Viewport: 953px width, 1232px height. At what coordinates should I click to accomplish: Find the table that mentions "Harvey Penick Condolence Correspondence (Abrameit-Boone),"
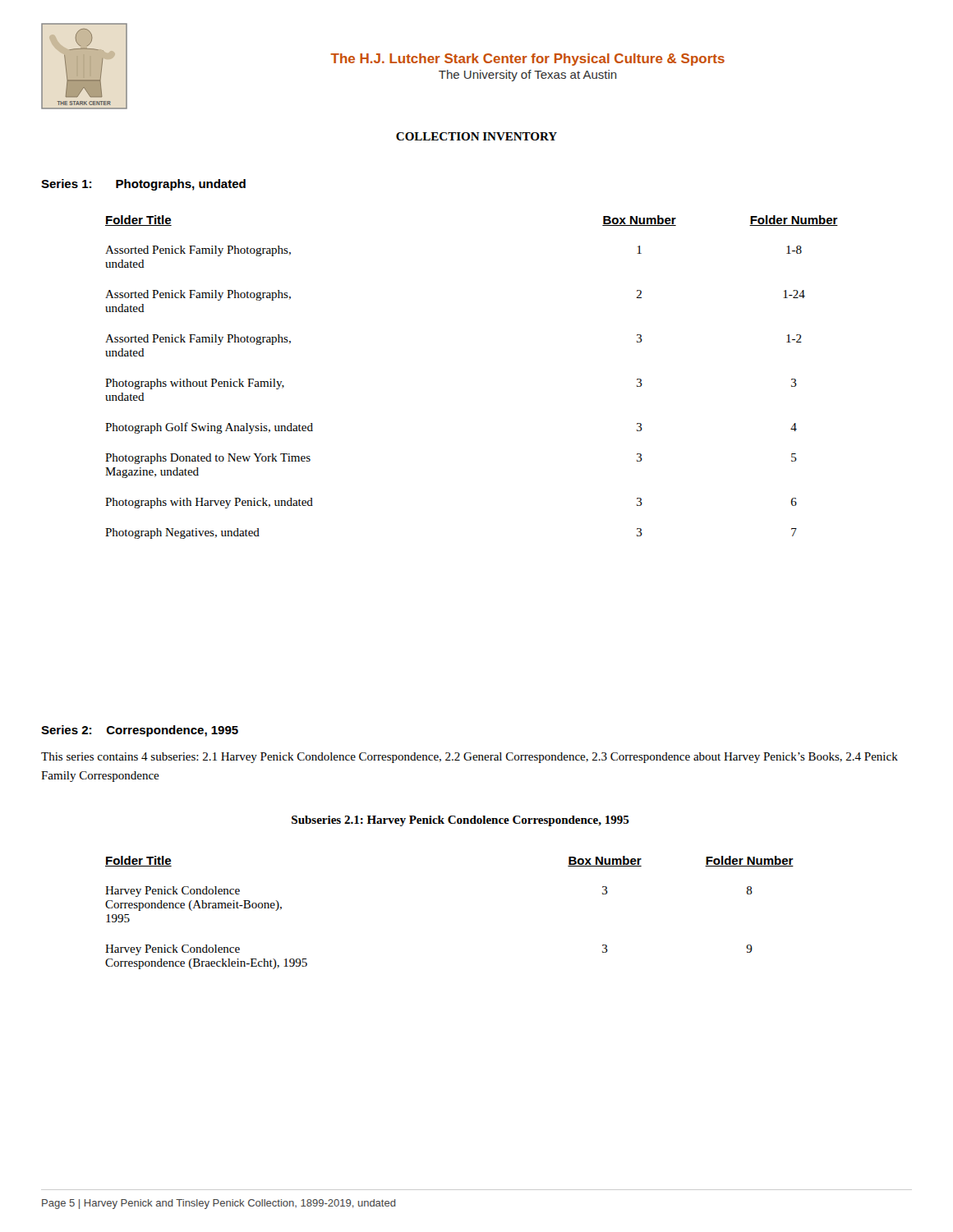tap(460, 914)
